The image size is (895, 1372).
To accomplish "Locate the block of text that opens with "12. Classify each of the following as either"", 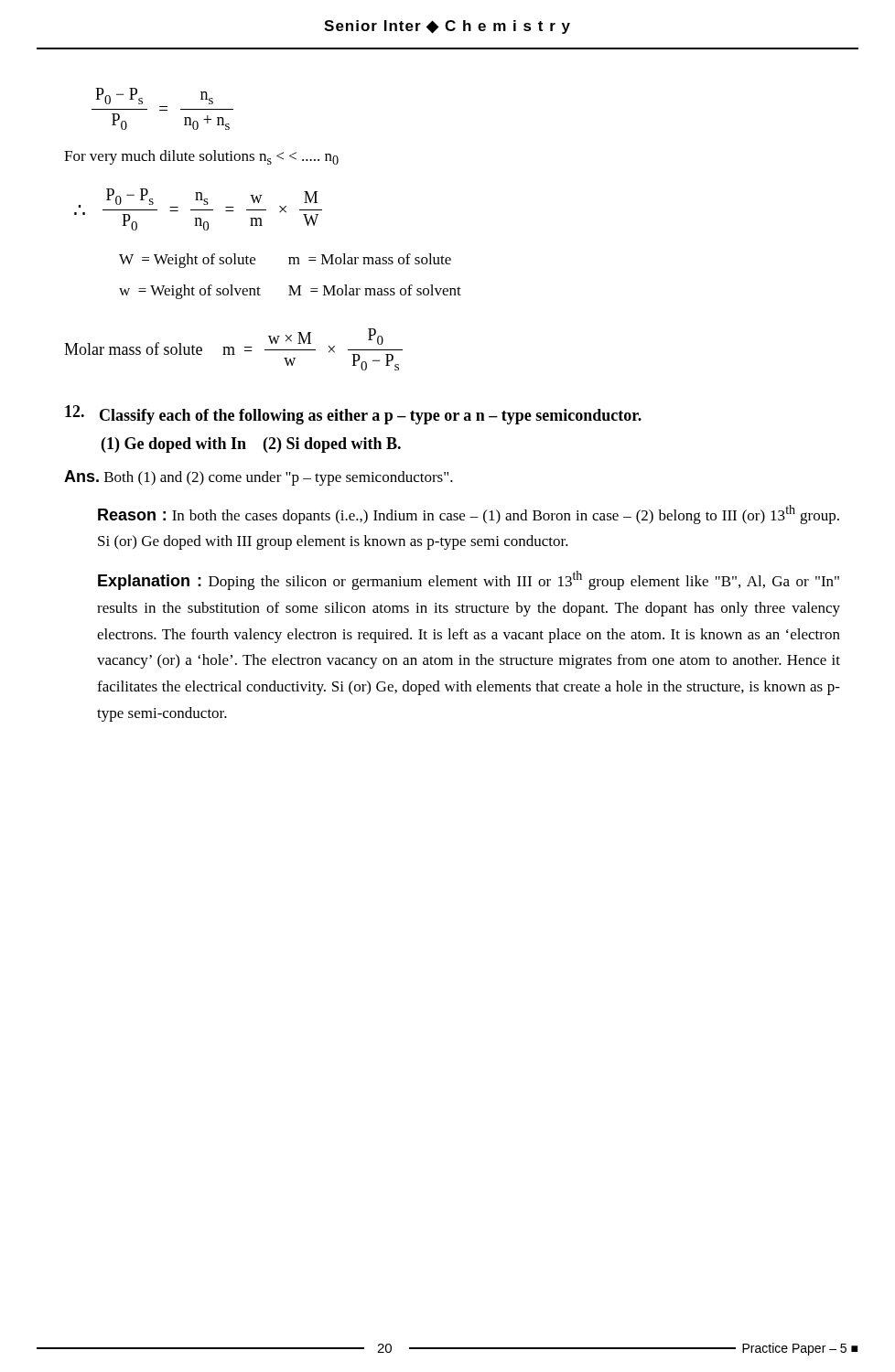I will pos(452,416).
